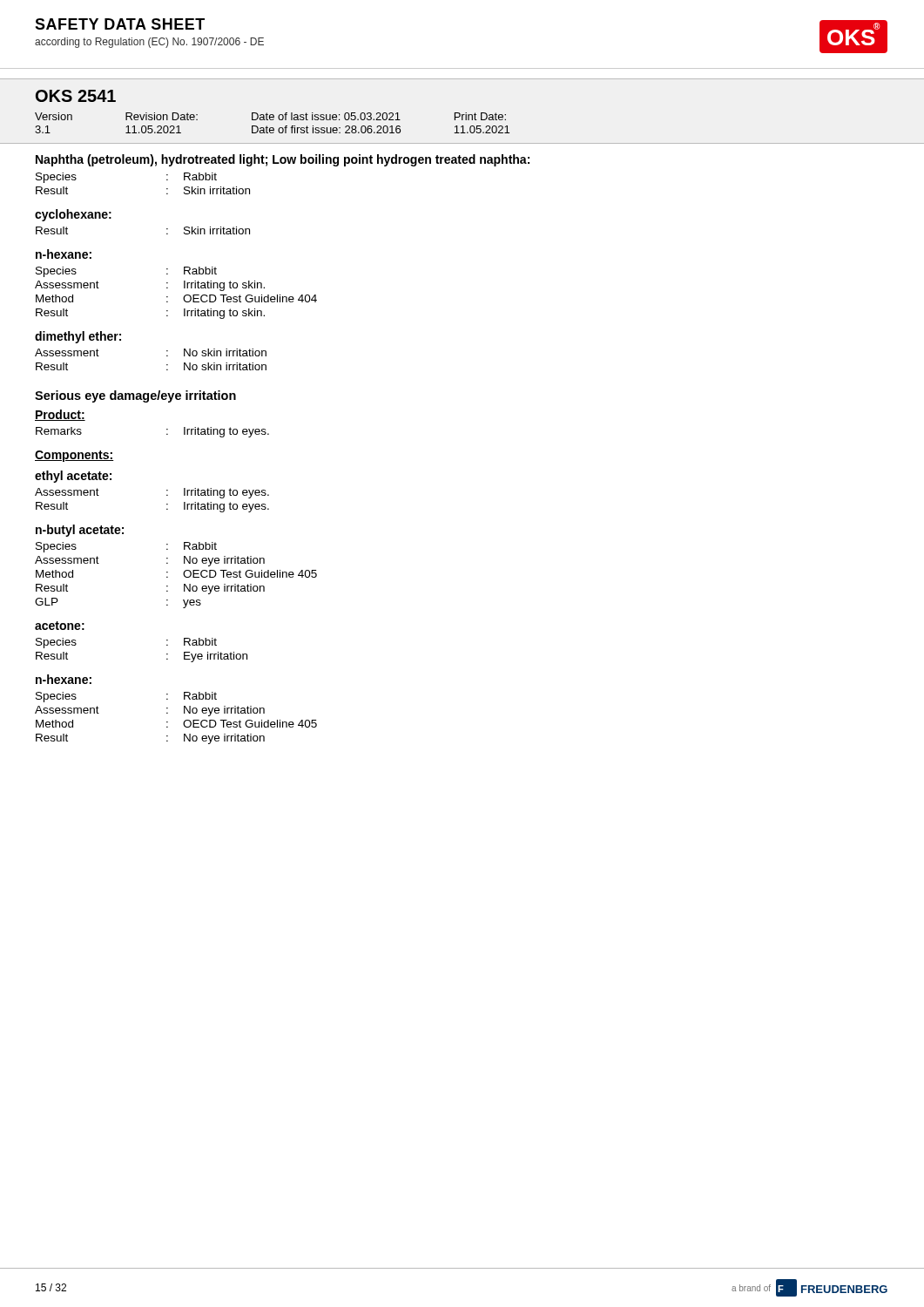Find the section header with the text "dimethyl ether:"
The image size is (924, 1307).
pos(79,336)
